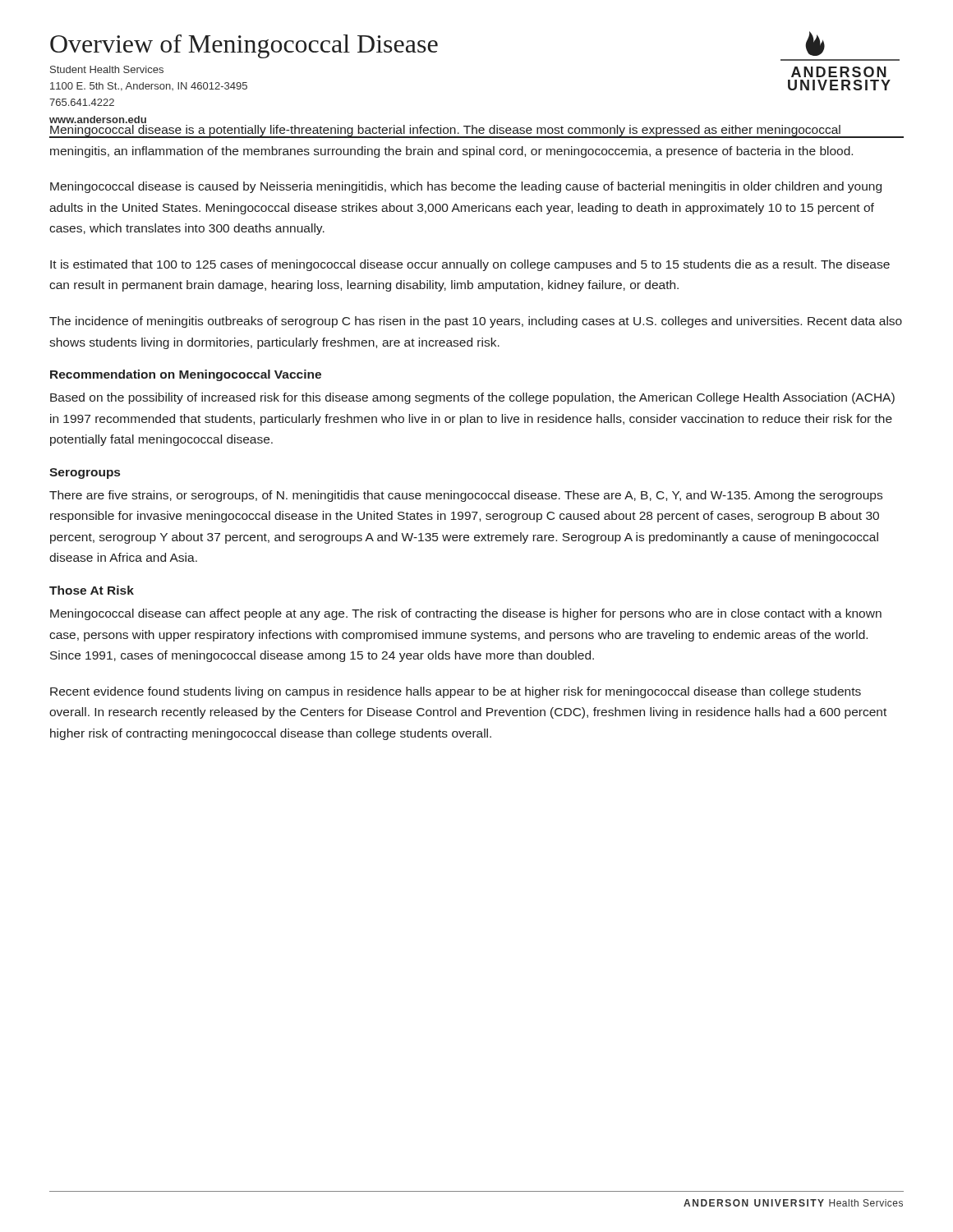Screen dimensions: 1232x953
Task: Locate the block of text that opens with "It is estimated that 100"
Action: pos(470,274)
